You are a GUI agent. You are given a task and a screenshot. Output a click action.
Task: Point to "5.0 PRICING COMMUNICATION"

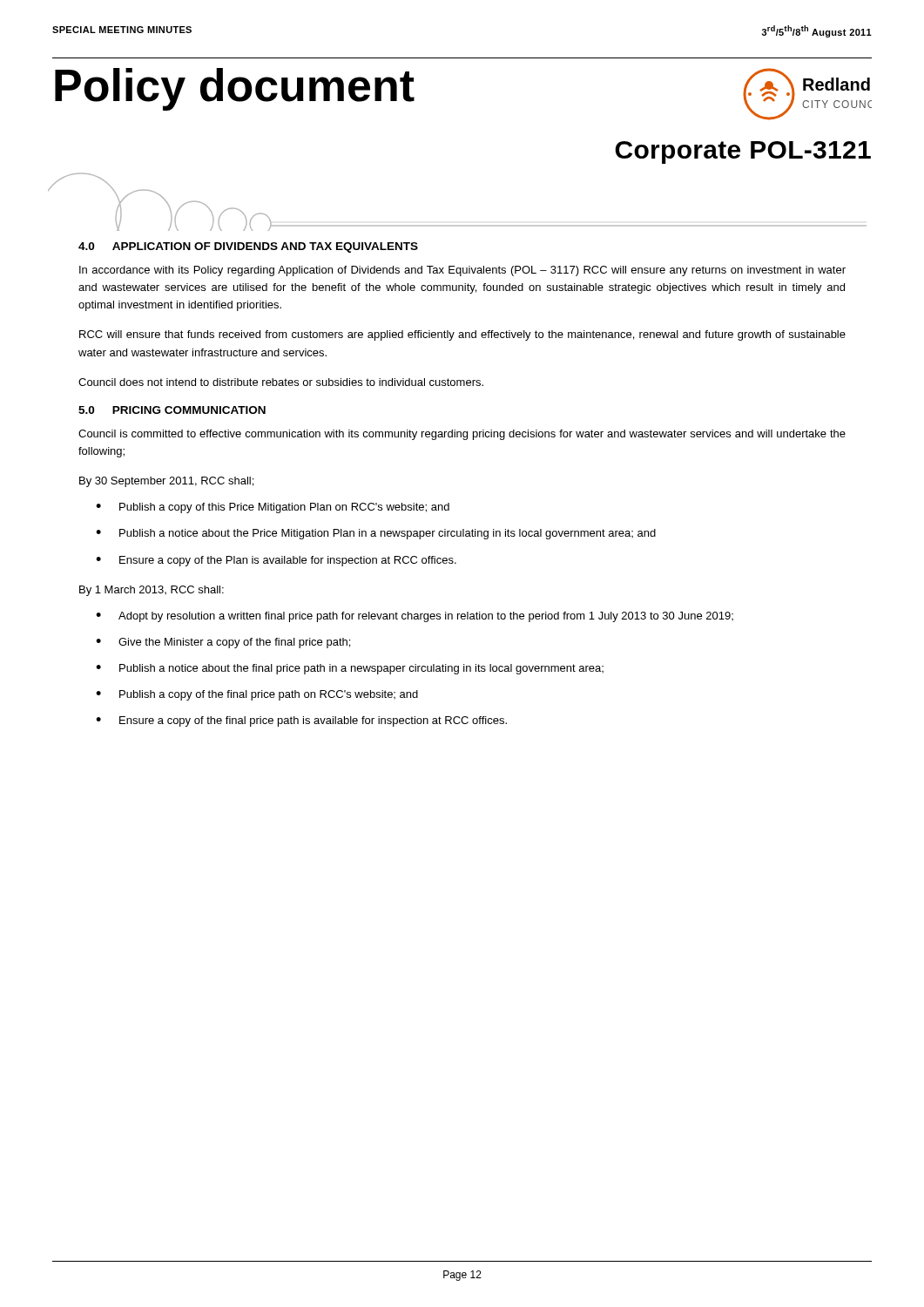coord(172,410)
